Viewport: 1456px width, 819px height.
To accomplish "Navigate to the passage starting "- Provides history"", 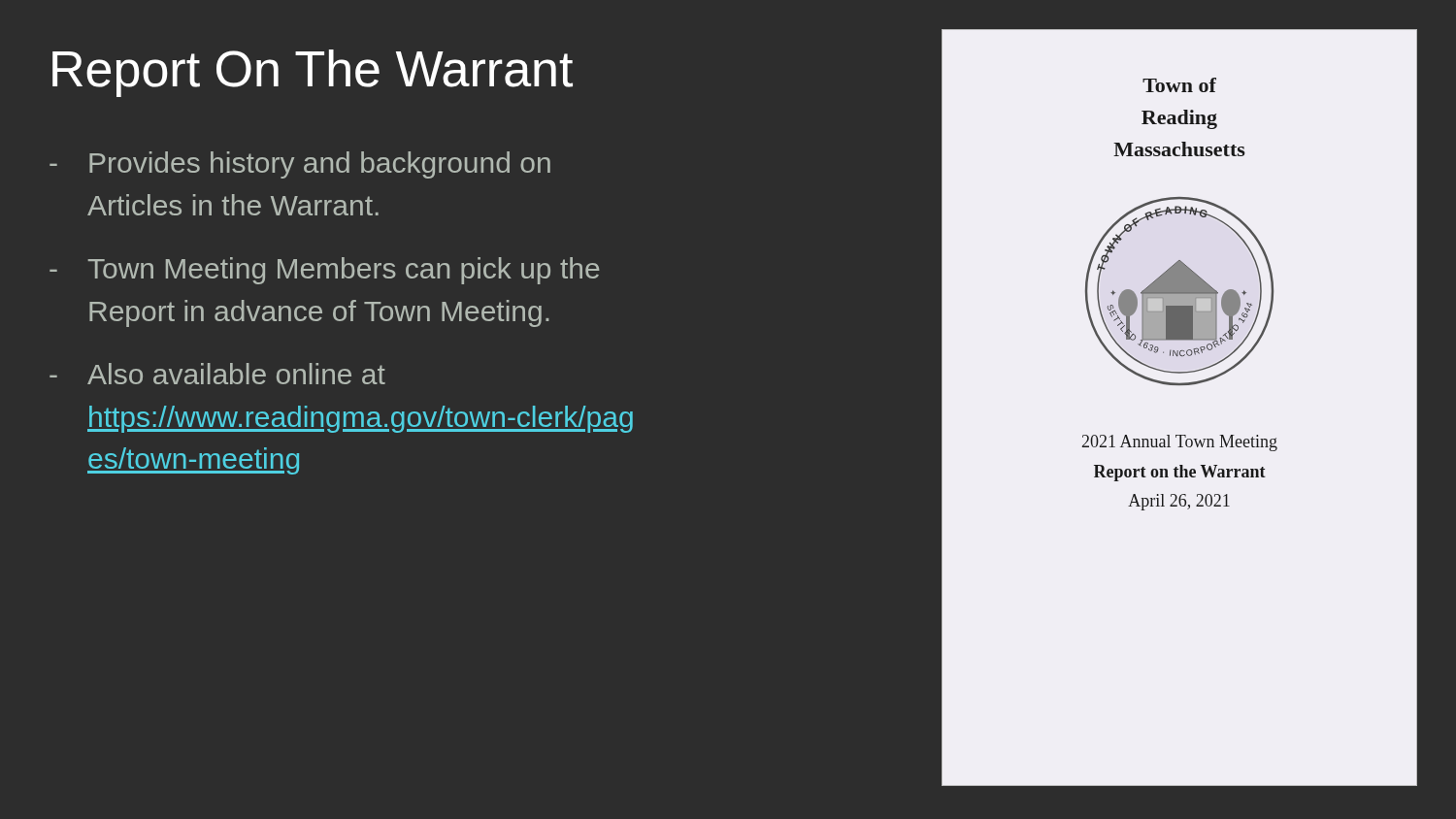I will tap(300, 184).
